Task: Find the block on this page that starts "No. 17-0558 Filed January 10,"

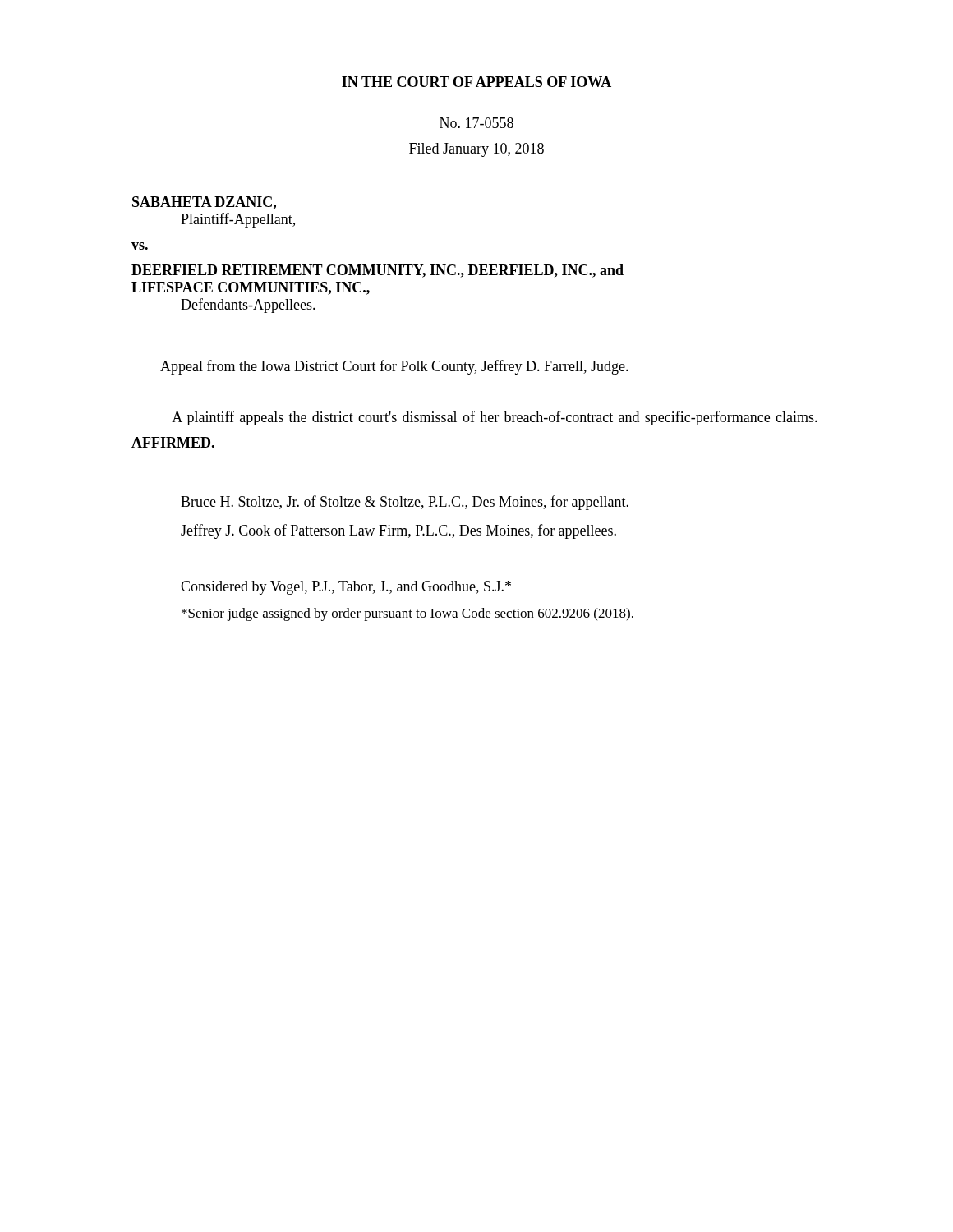Action: pyautogui.click(x=476, y=136)
